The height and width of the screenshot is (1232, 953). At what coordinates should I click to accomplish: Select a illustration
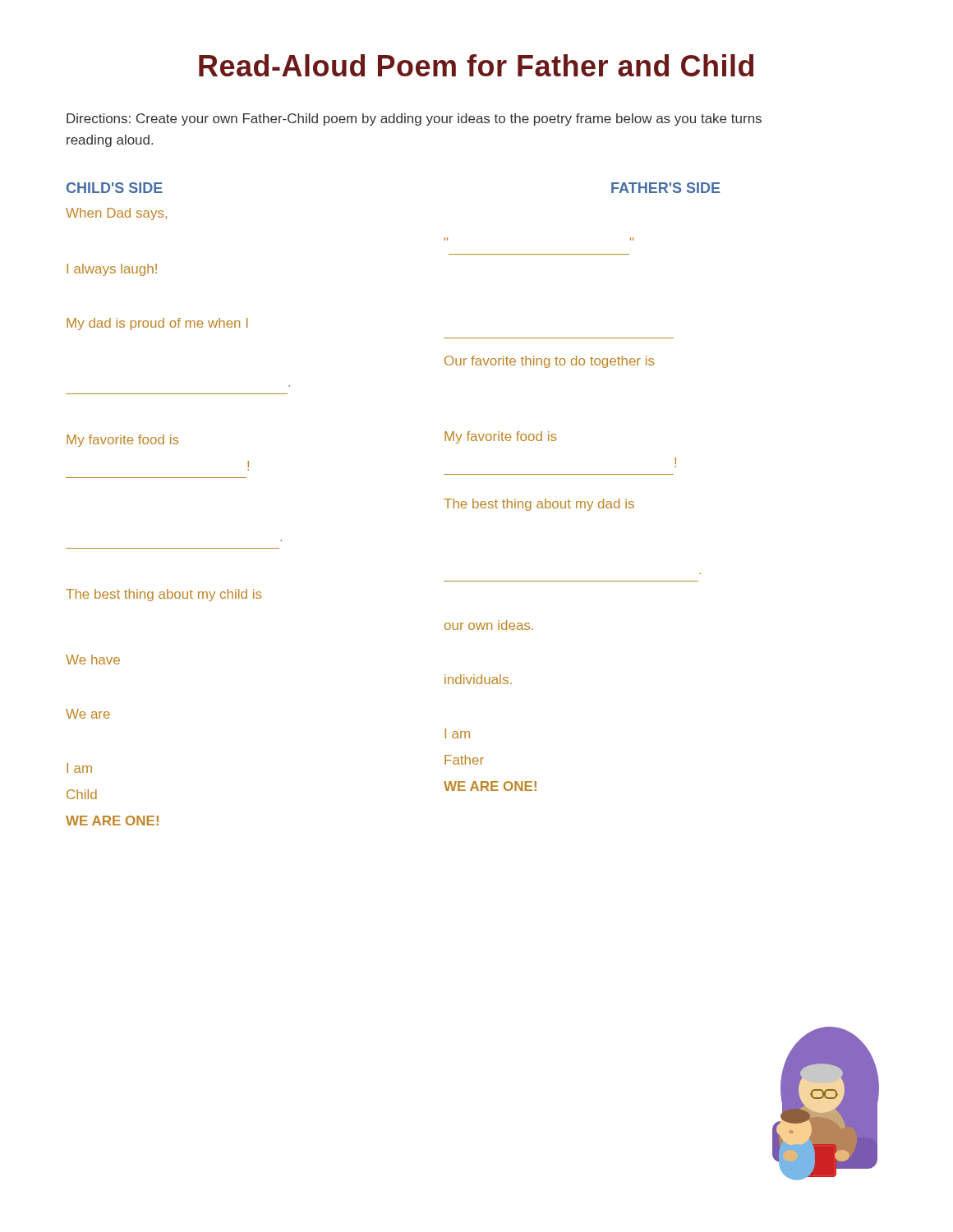805,1103
